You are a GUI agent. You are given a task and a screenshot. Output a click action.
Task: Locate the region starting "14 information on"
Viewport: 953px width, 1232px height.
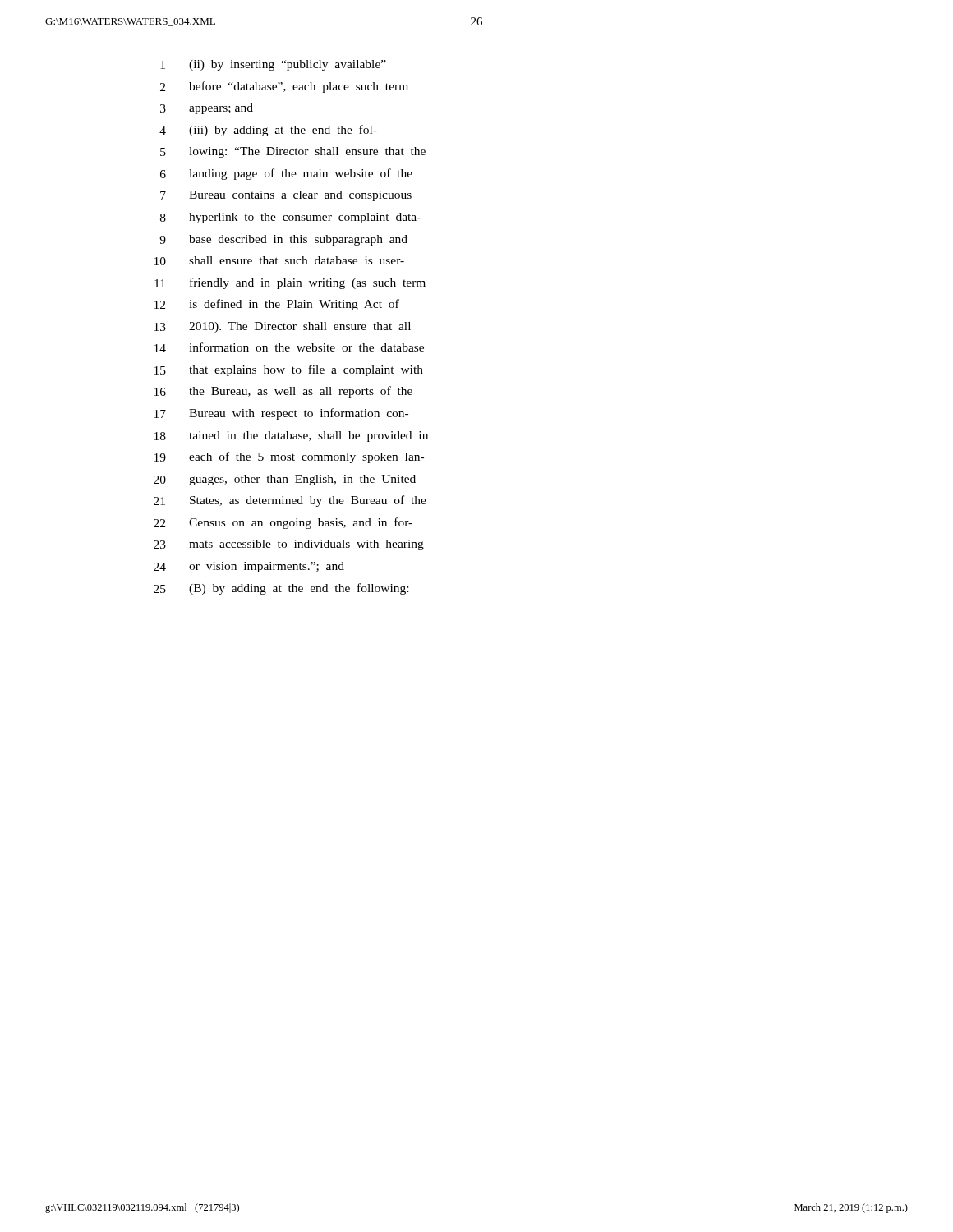(x=289, y=347)
